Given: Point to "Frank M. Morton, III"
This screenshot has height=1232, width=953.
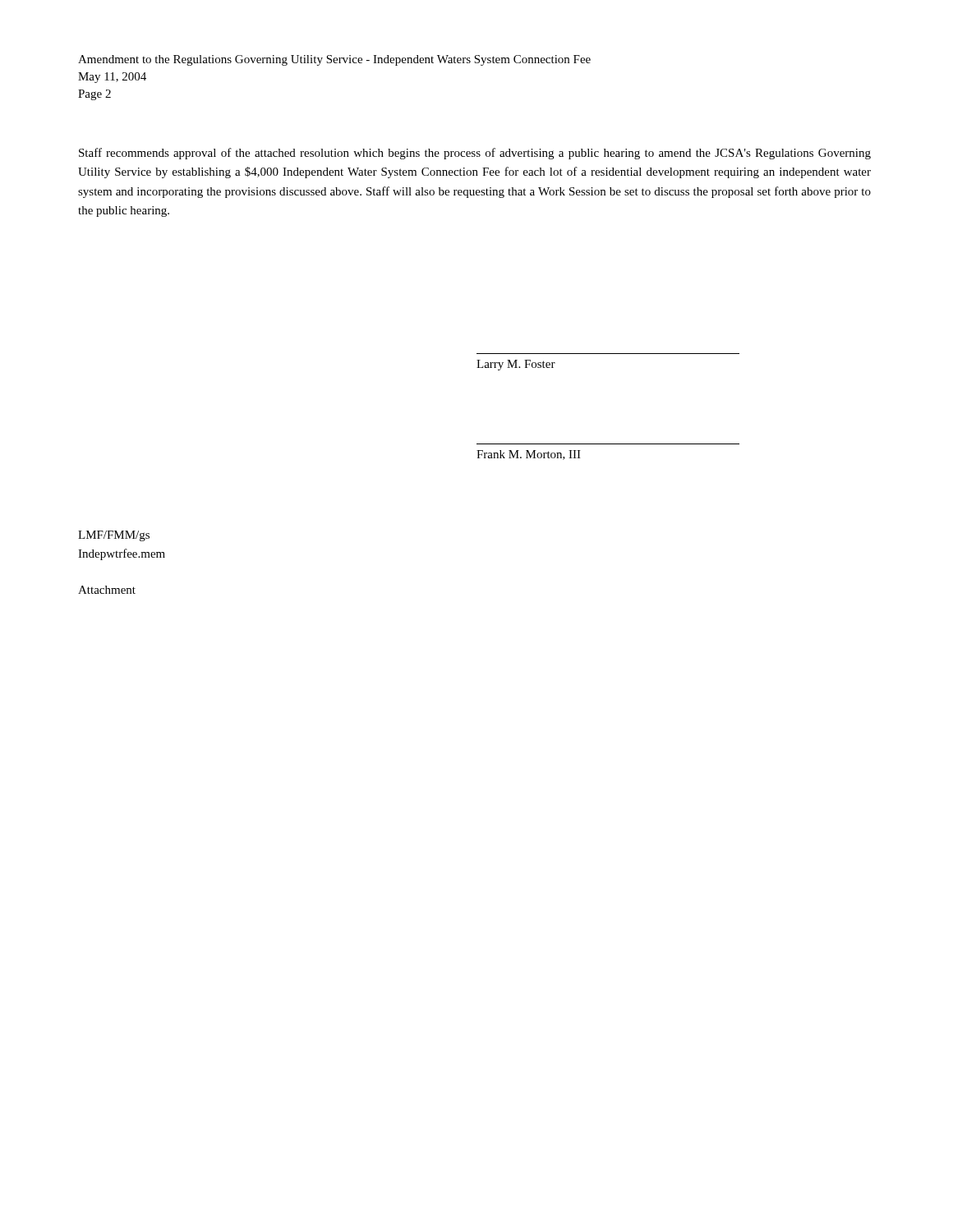Looking at the screenshot, I should pos(674,453).
